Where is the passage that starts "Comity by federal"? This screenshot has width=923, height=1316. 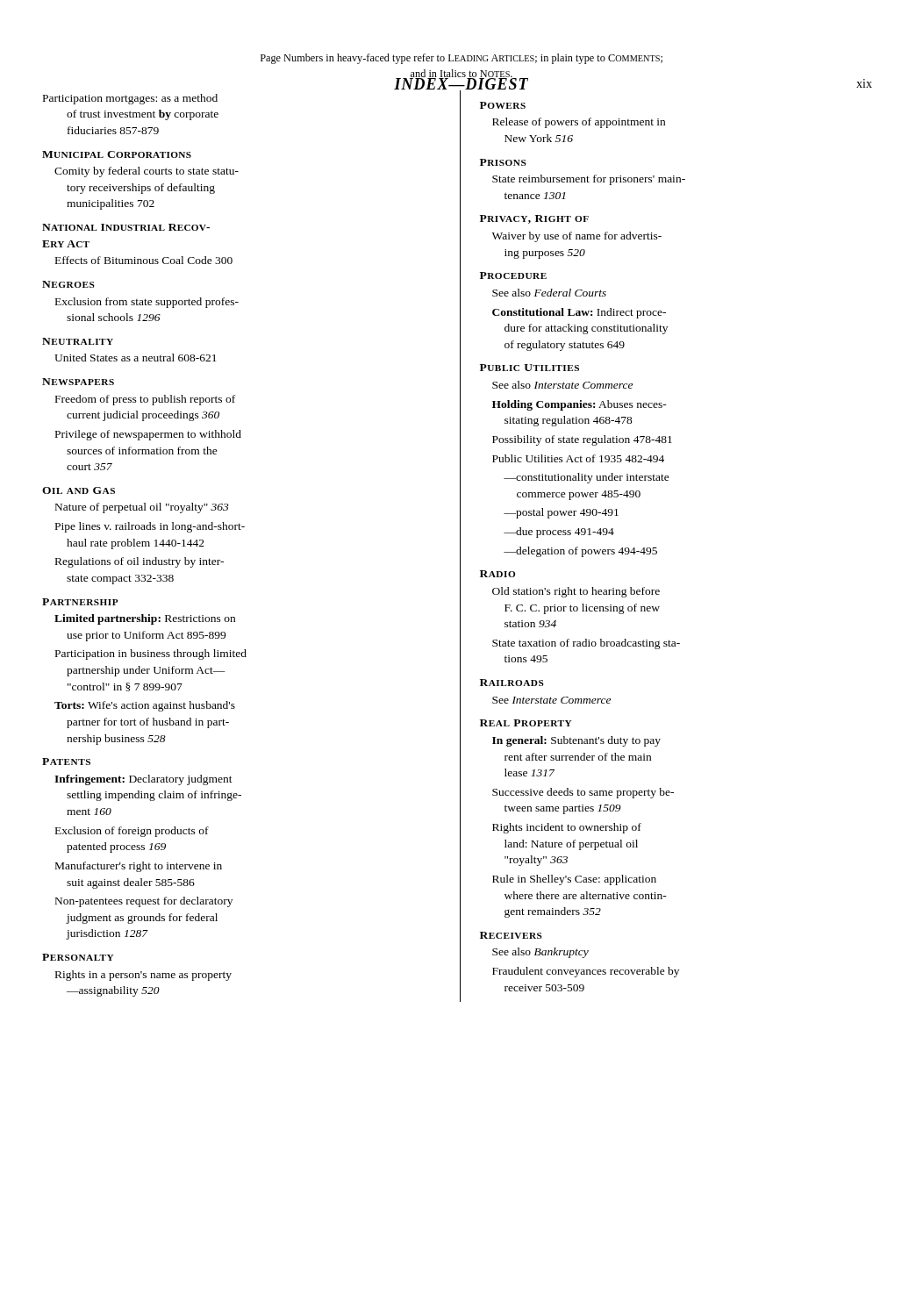140,187
